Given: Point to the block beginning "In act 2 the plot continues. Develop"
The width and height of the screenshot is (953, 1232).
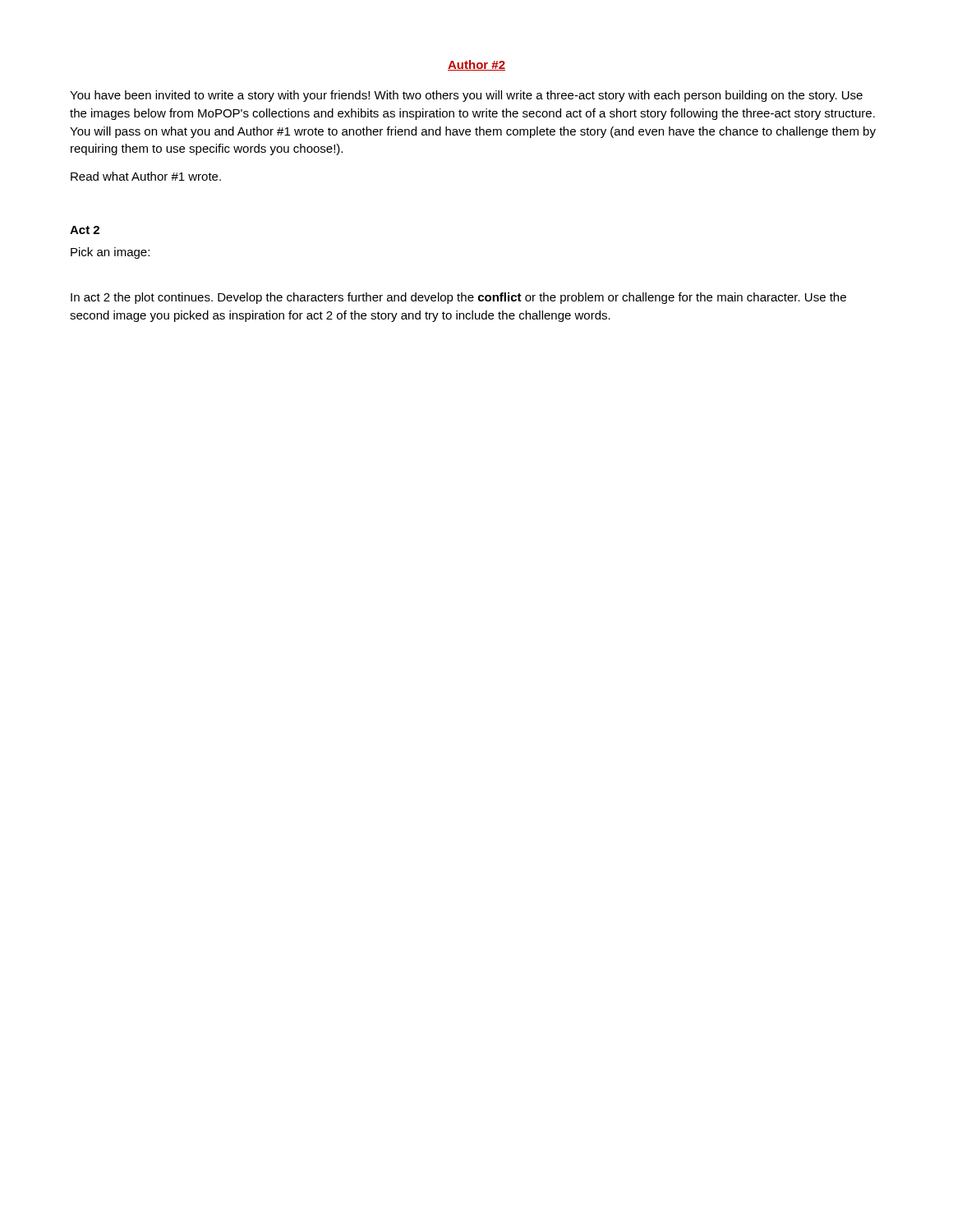Looking at the screenshot, I should (458, 306).
